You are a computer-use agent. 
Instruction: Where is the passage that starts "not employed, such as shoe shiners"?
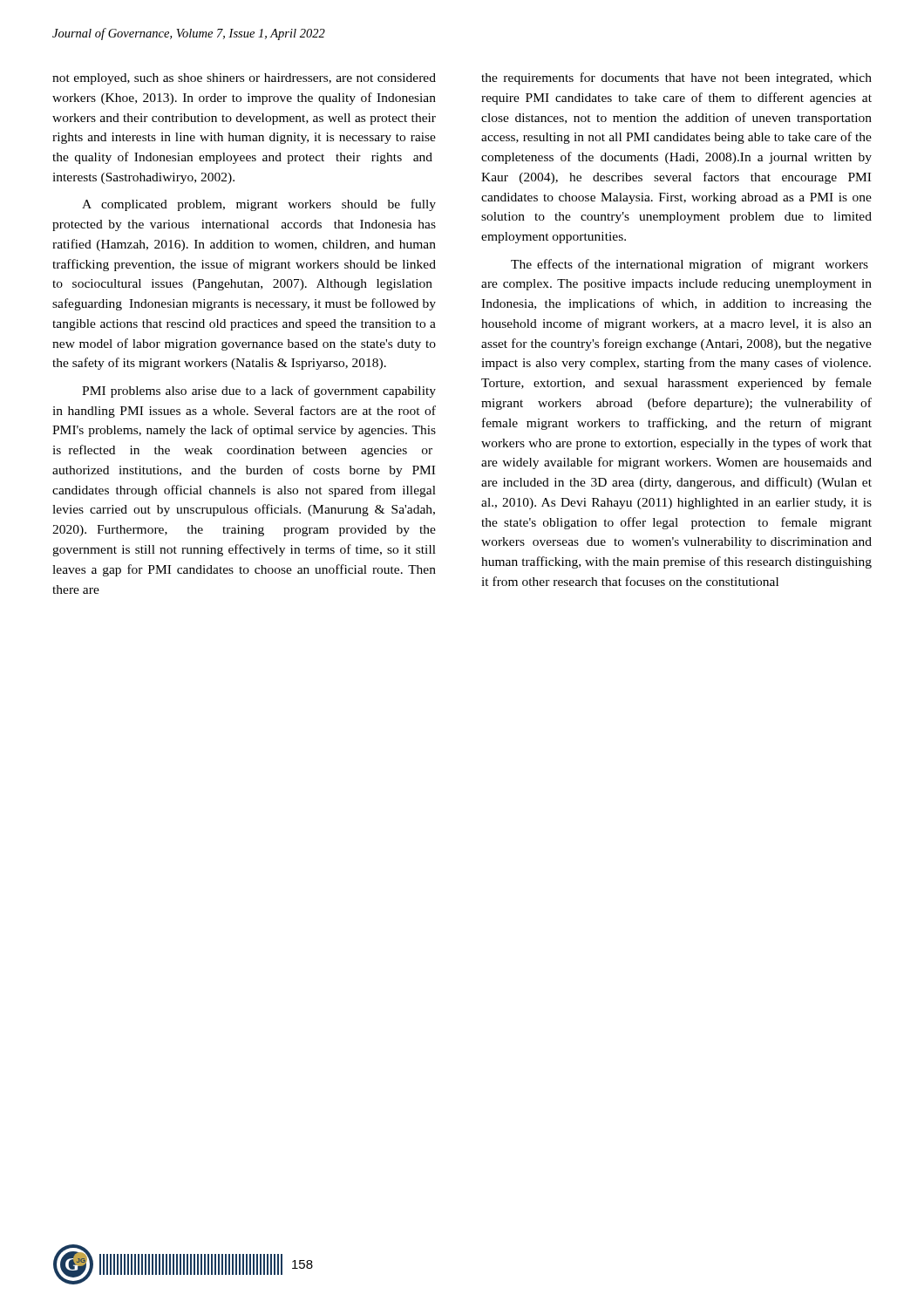pyautogui.click(x=244, y=334)
